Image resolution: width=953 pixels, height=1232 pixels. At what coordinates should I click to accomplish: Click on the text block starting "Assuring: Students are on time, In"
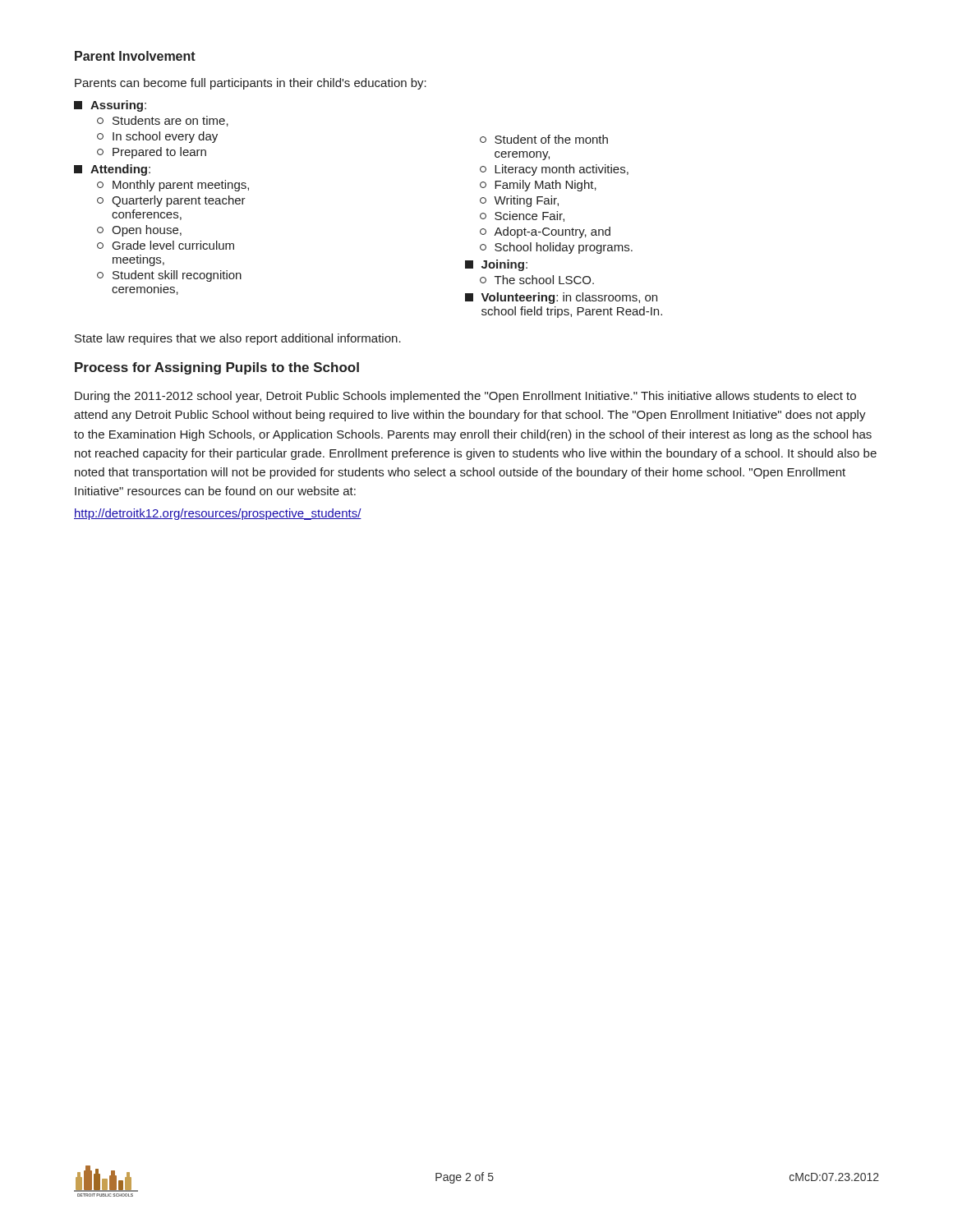110,106
